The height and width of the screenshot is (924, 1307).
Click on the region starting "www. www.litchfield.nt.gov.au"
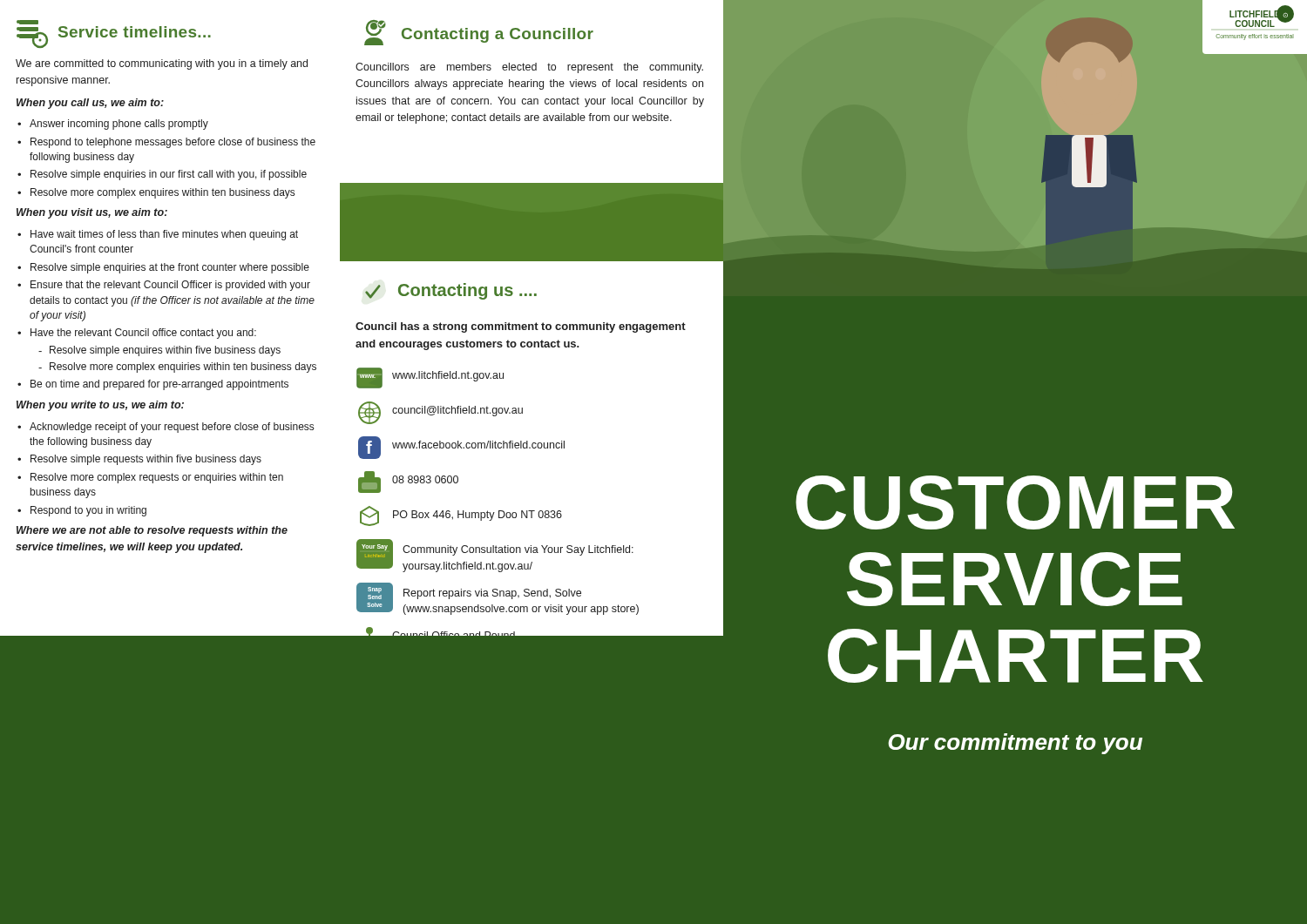pos(430,378)
